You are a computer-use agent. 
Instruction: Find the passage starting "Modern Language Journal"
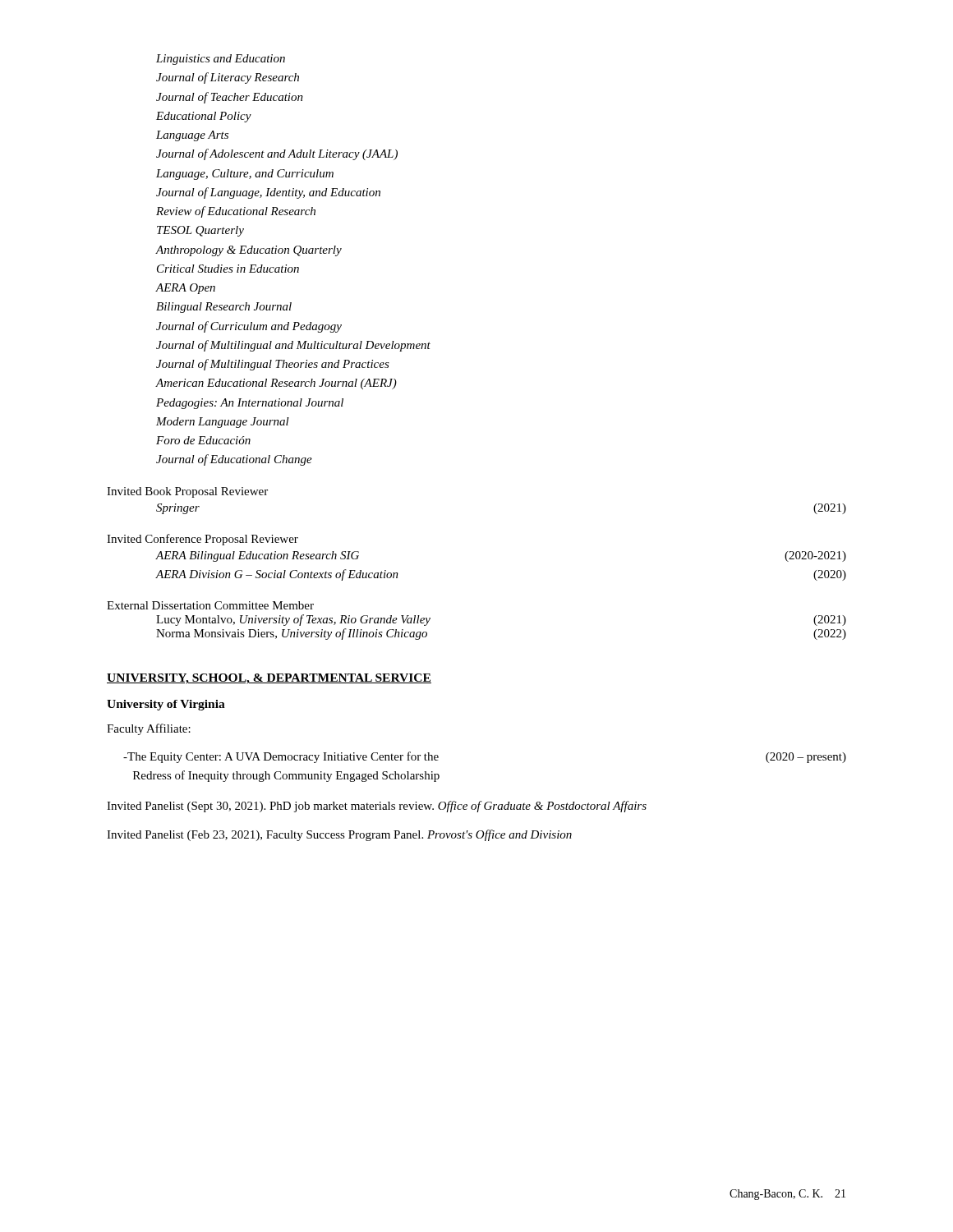[x=223, y=421]
